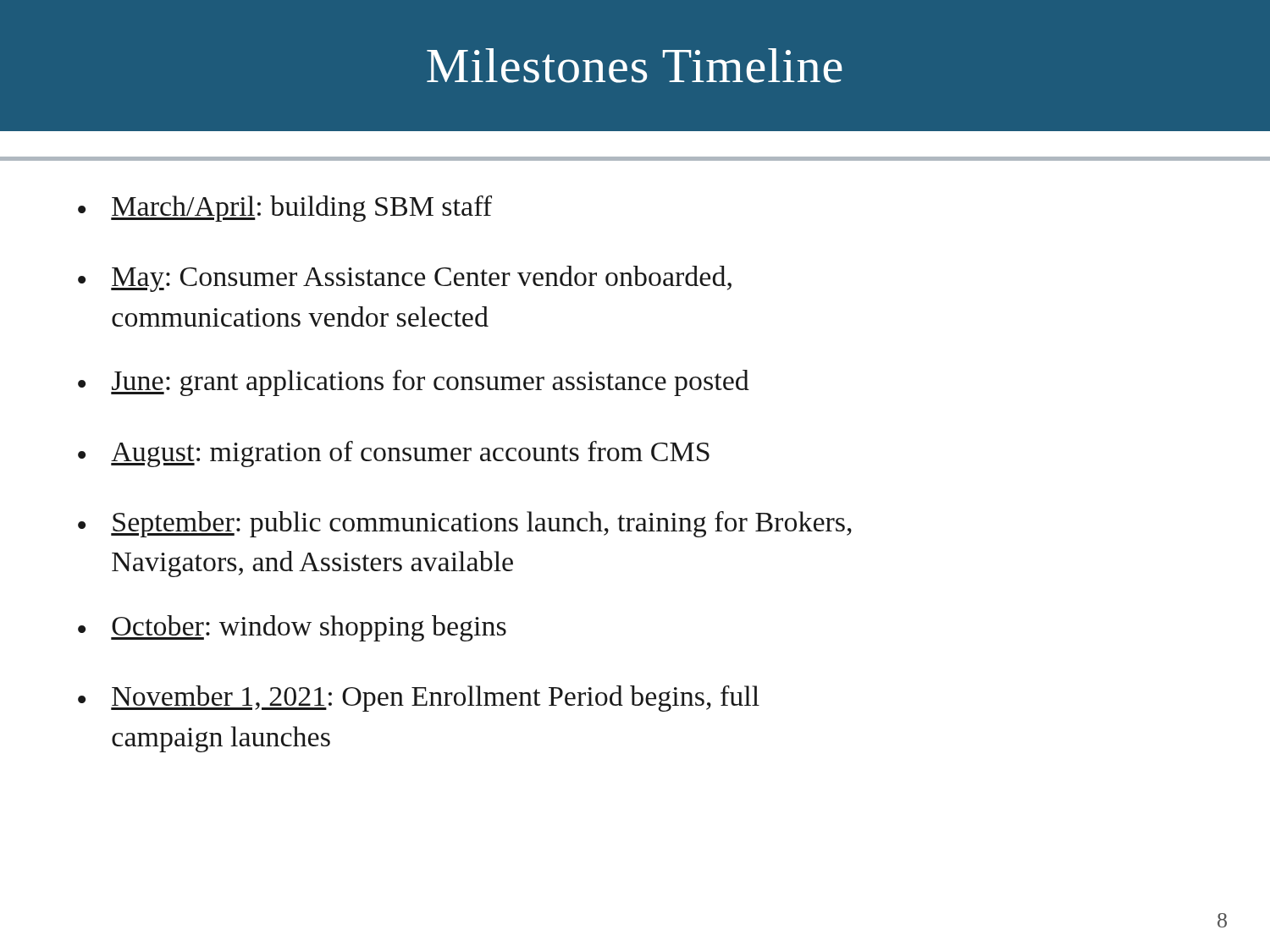Select the passage starting "• November 1, 2021: Open"
The width and height of the screenshot is (1270, 952).
tap(635, 716)
